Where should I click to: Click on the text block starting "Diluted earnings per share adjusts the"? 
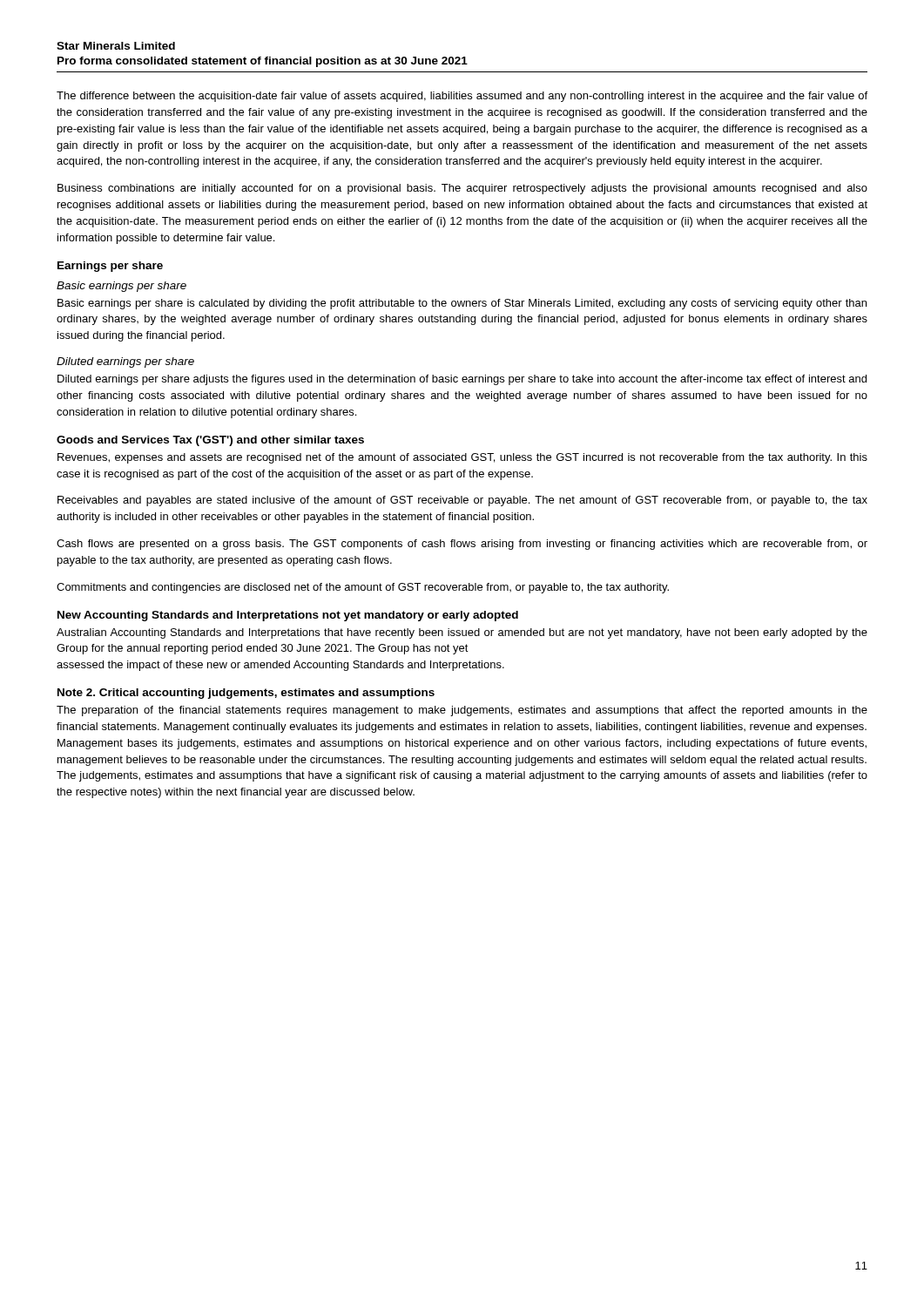point(462,395)
